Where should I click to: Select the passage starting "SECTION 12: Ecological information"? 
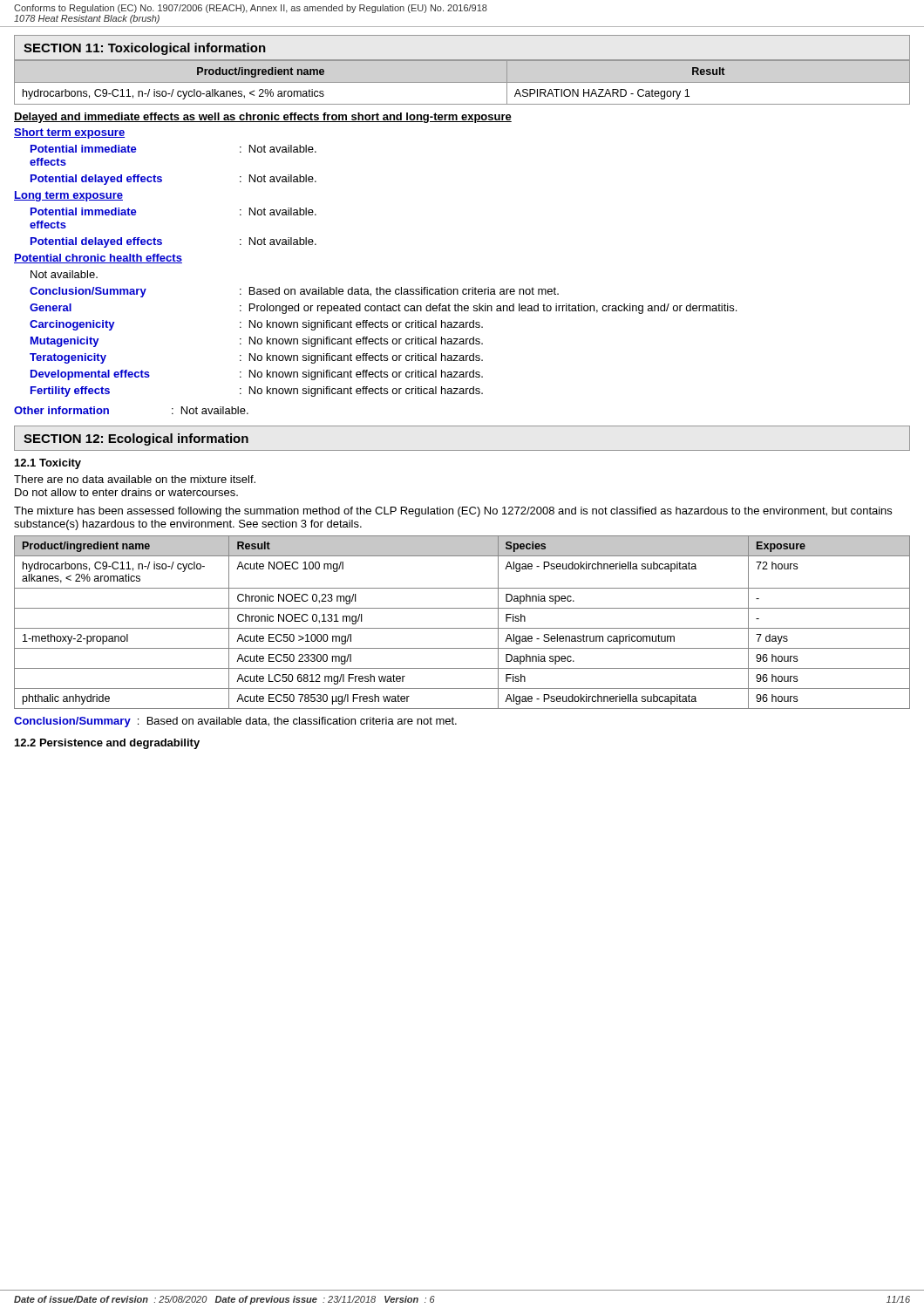136,438
